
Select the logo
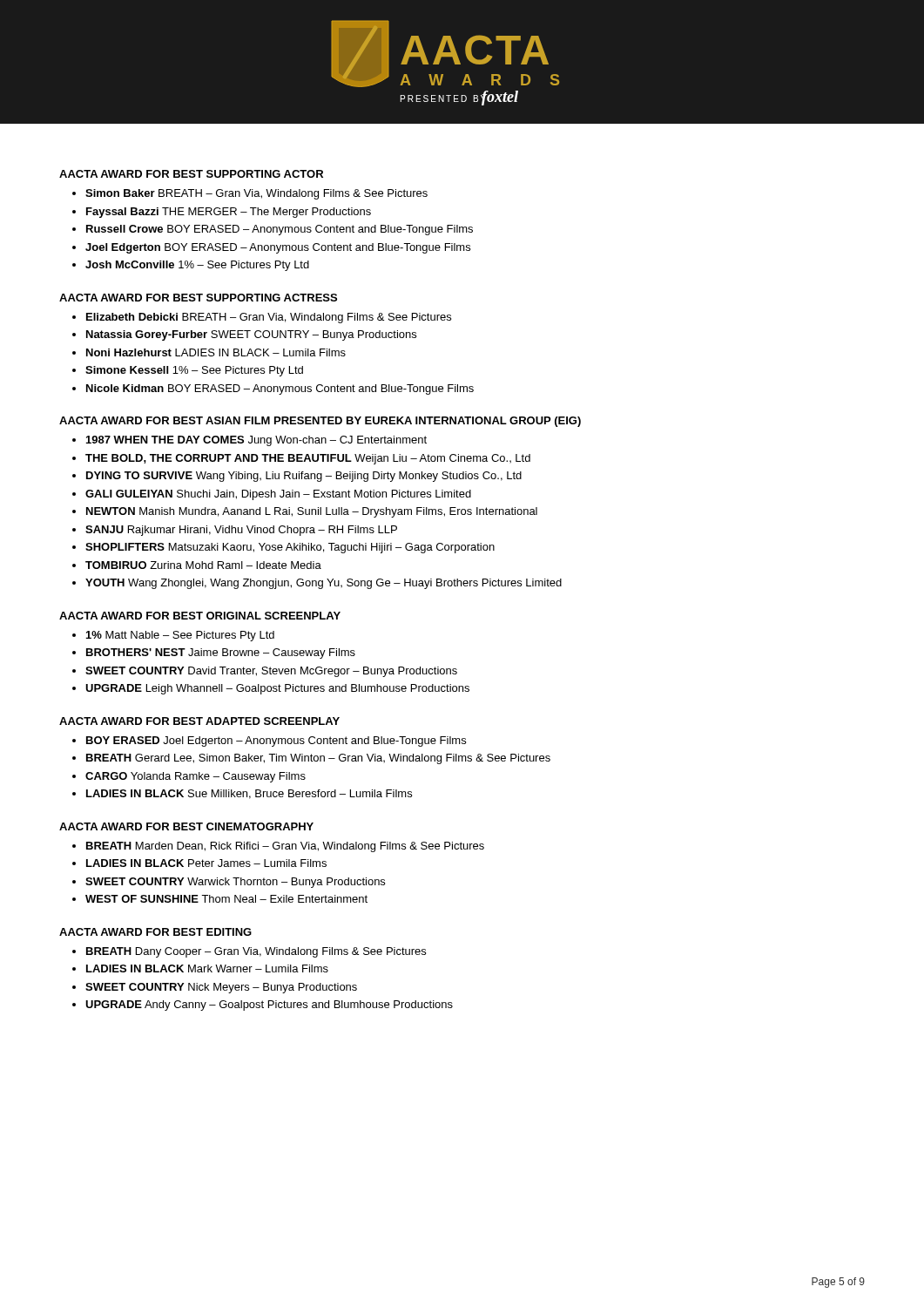pos(462,62)
